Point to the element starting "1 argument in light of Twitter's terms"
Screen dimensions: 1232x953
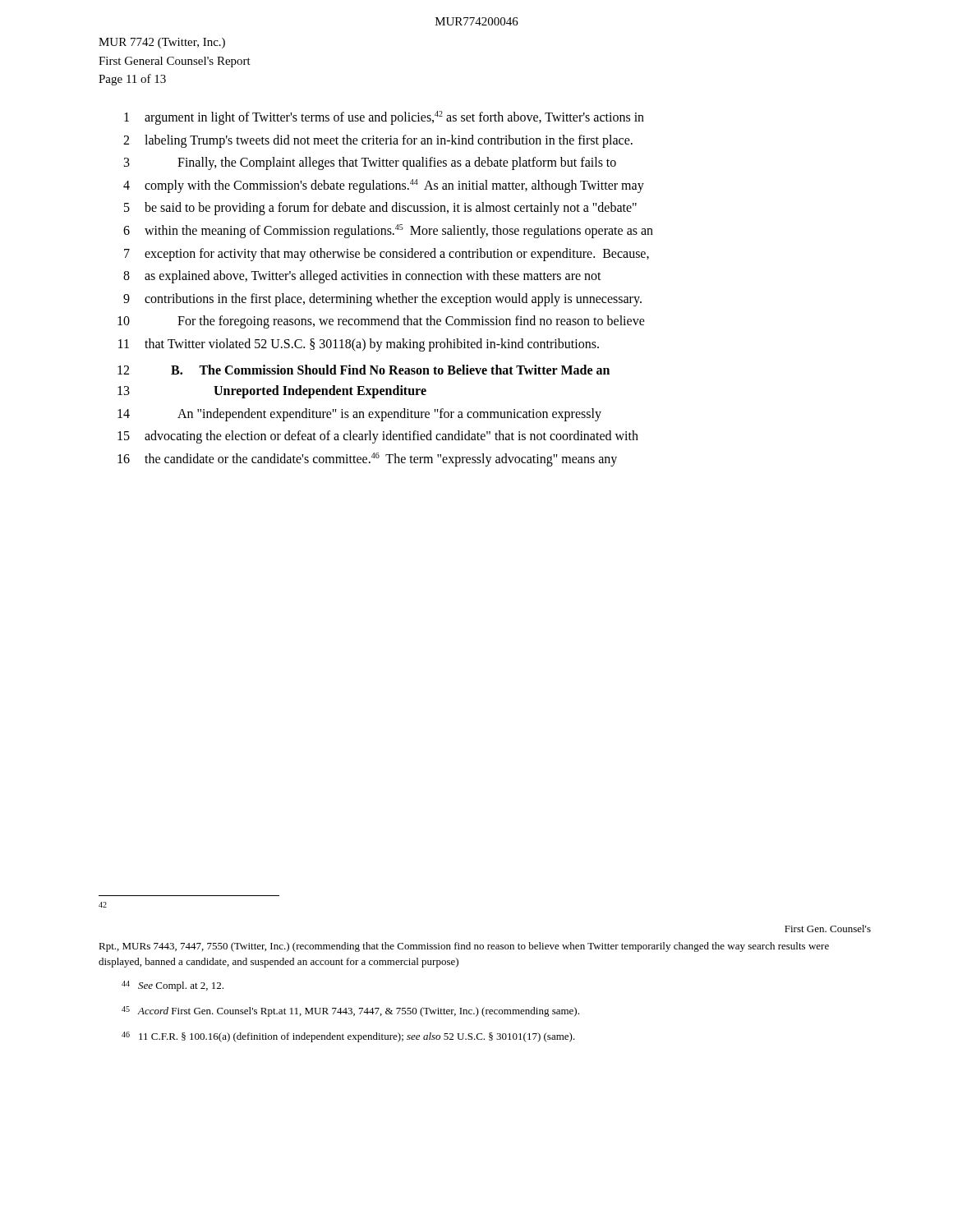(x=485, y=117)
